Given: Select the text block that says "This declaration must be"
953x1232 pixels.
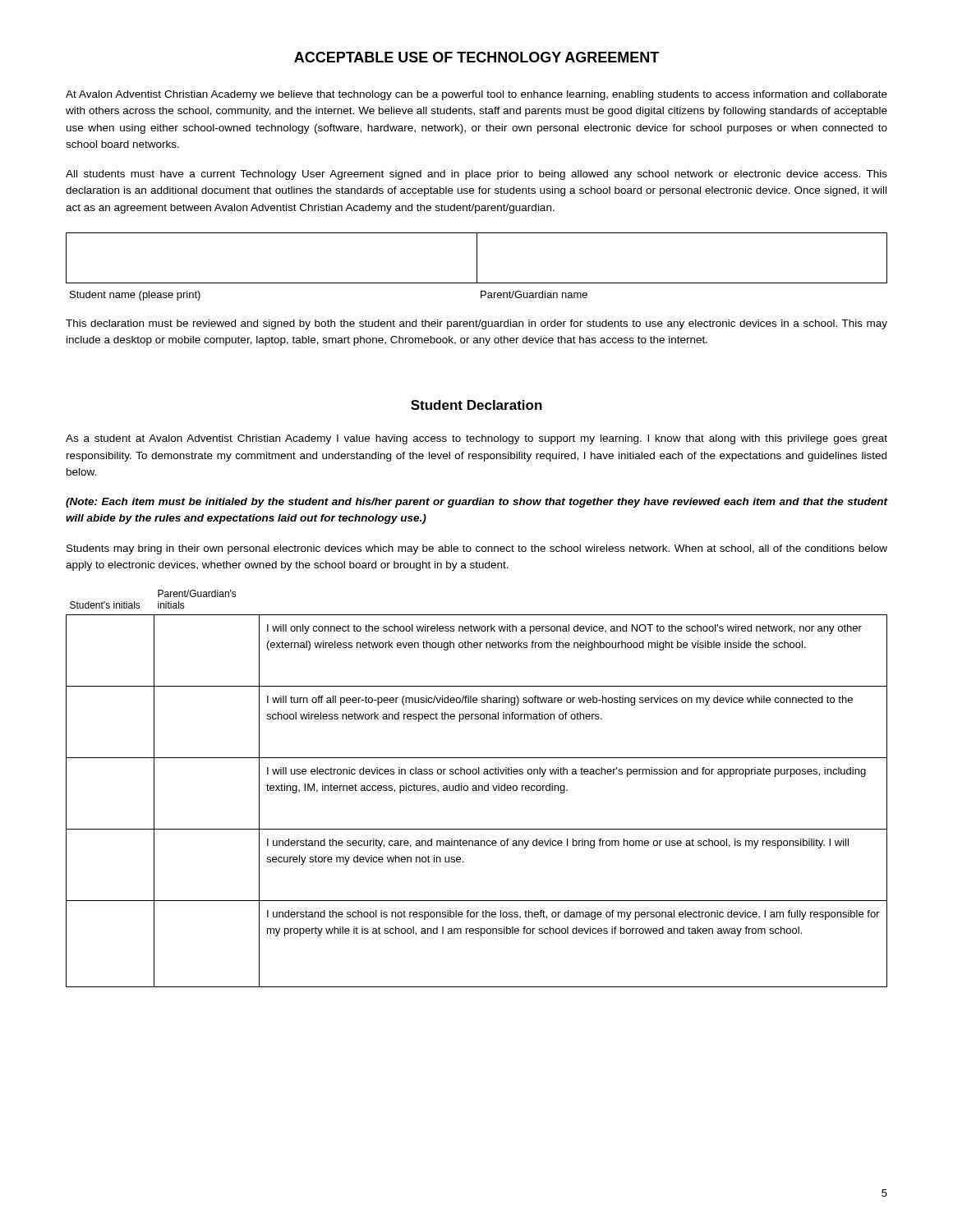Looking at the screenshot, I should [x=476, y=331].
